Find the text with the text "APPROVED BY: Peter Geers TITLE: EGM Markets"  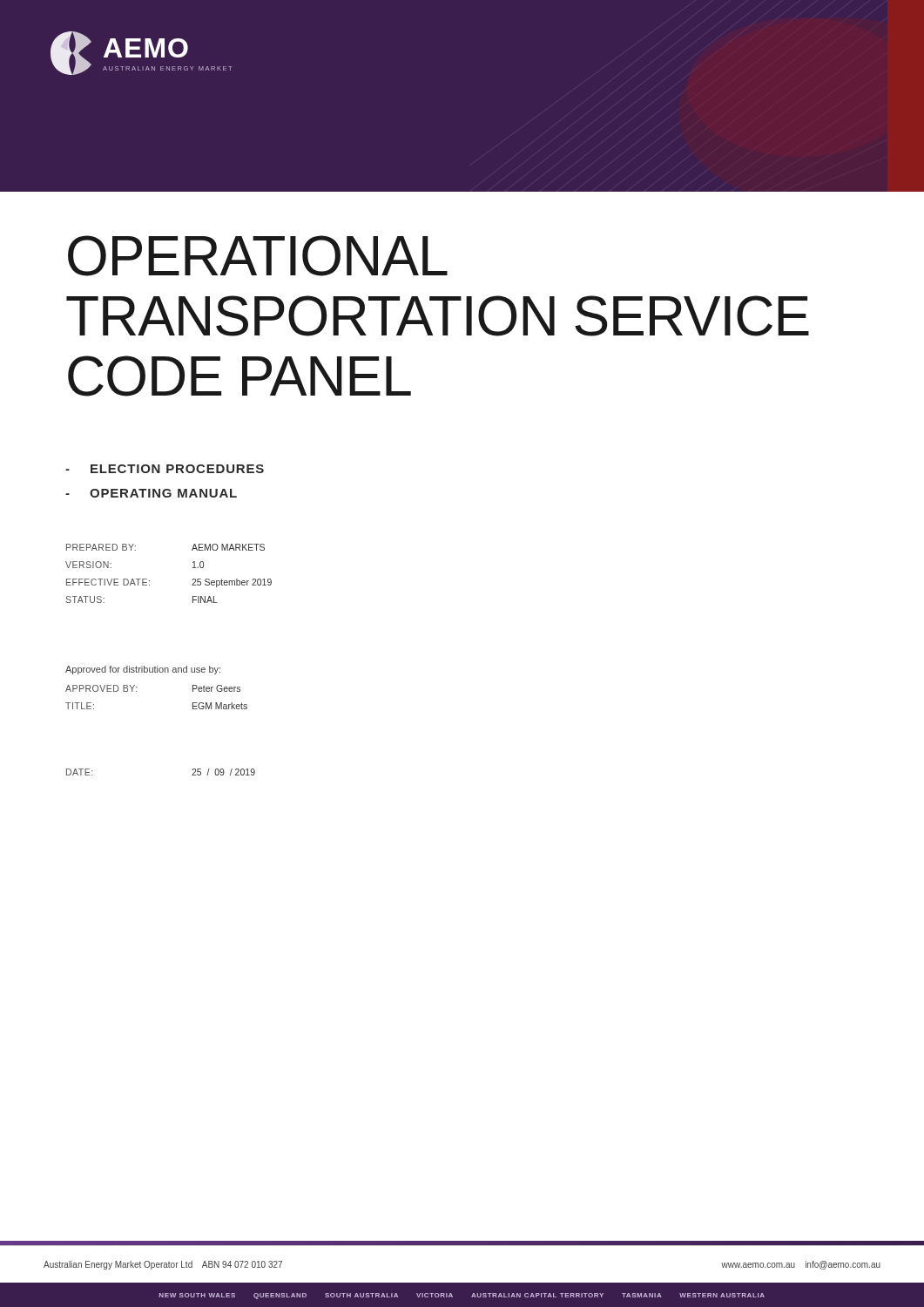tap(101, 688)
